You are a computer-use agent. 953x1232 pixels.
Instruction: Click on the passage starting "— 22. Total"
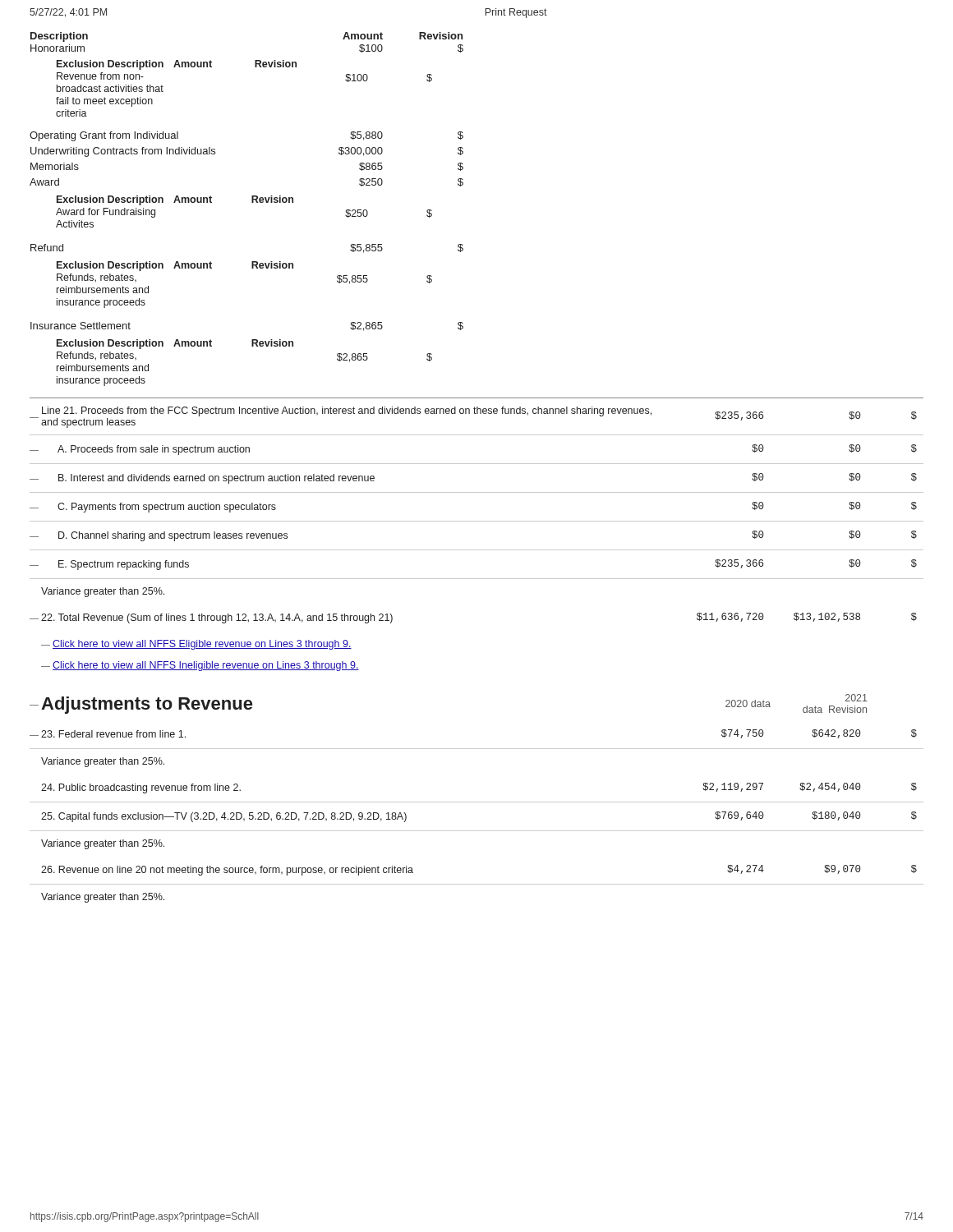pos(214,618)
